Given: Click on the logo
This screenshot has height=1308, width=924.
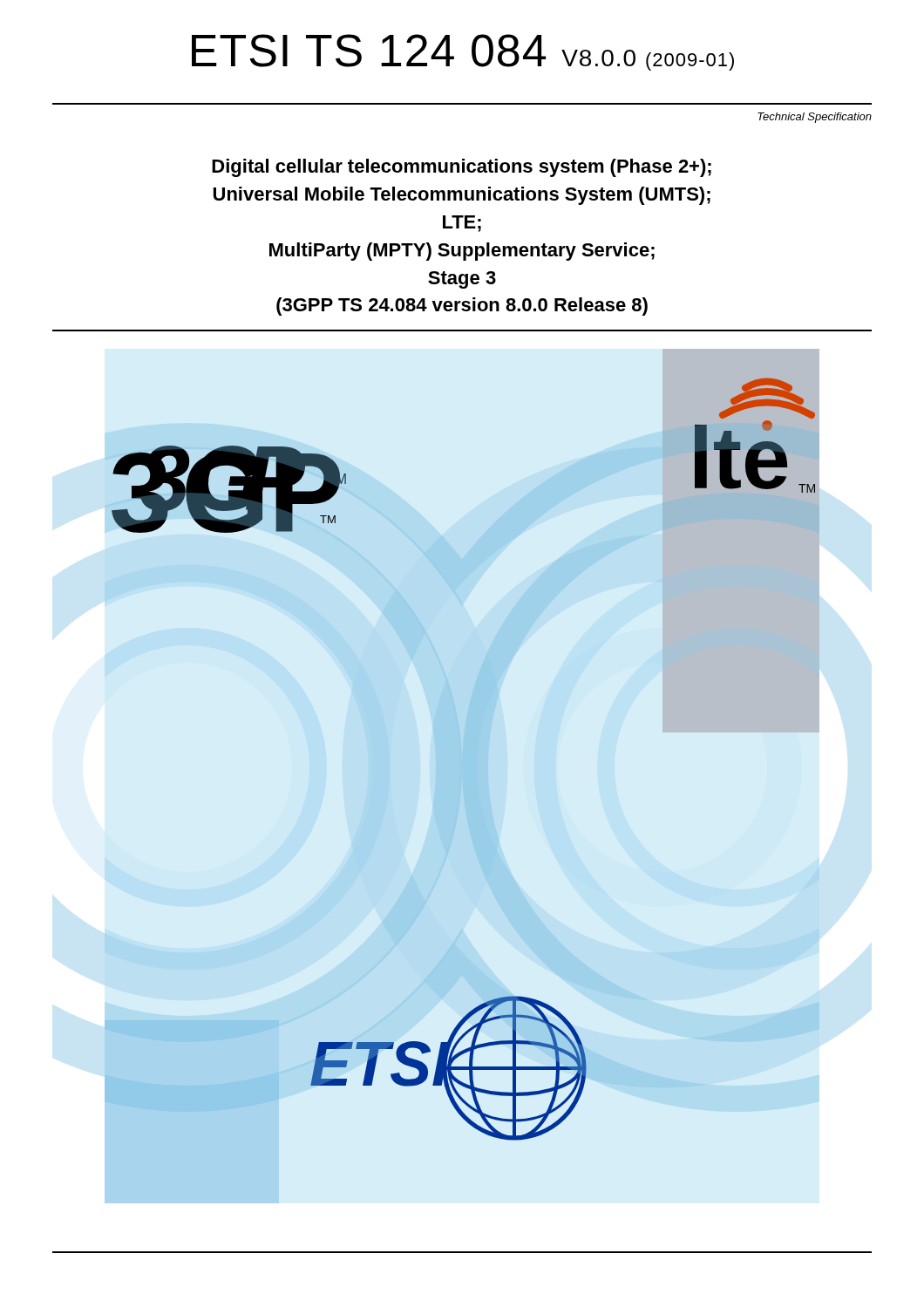Looking at the screenshot, I should click(462, 789).
